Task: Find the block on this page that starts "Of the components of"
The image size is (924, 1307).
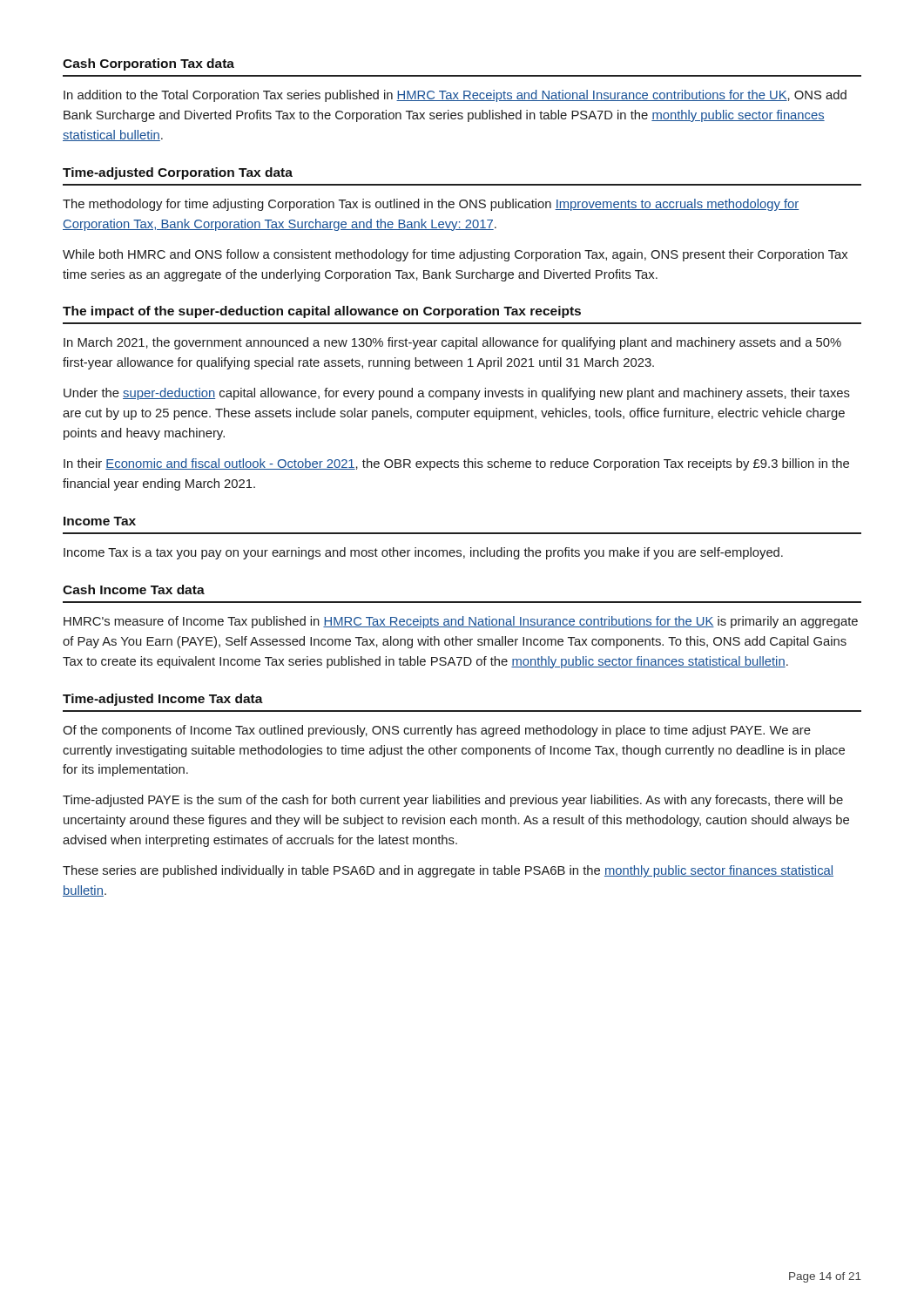Action: 454,750
